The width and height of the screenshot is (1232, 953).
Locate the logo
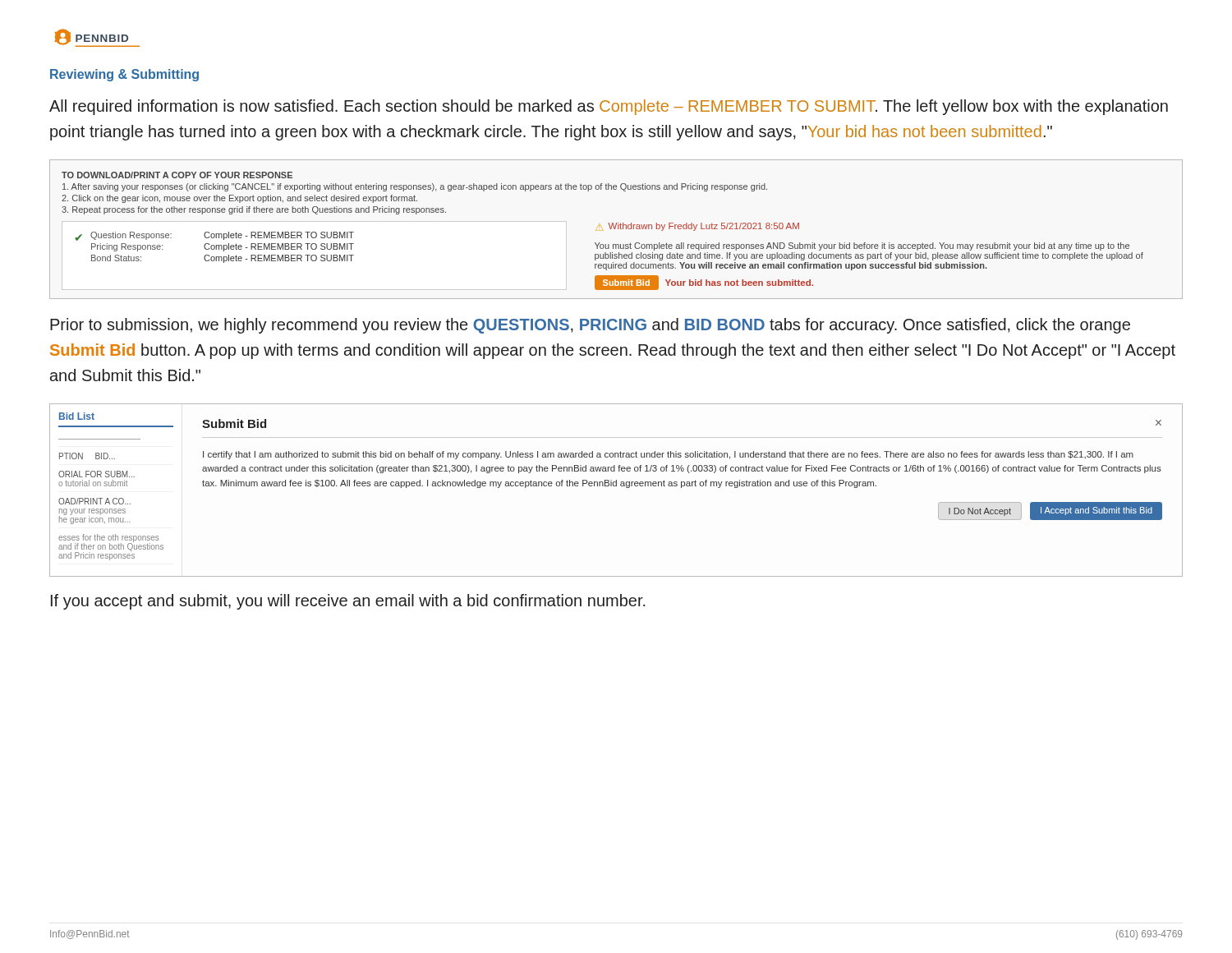pyautogui.click(x=616, y=44)
